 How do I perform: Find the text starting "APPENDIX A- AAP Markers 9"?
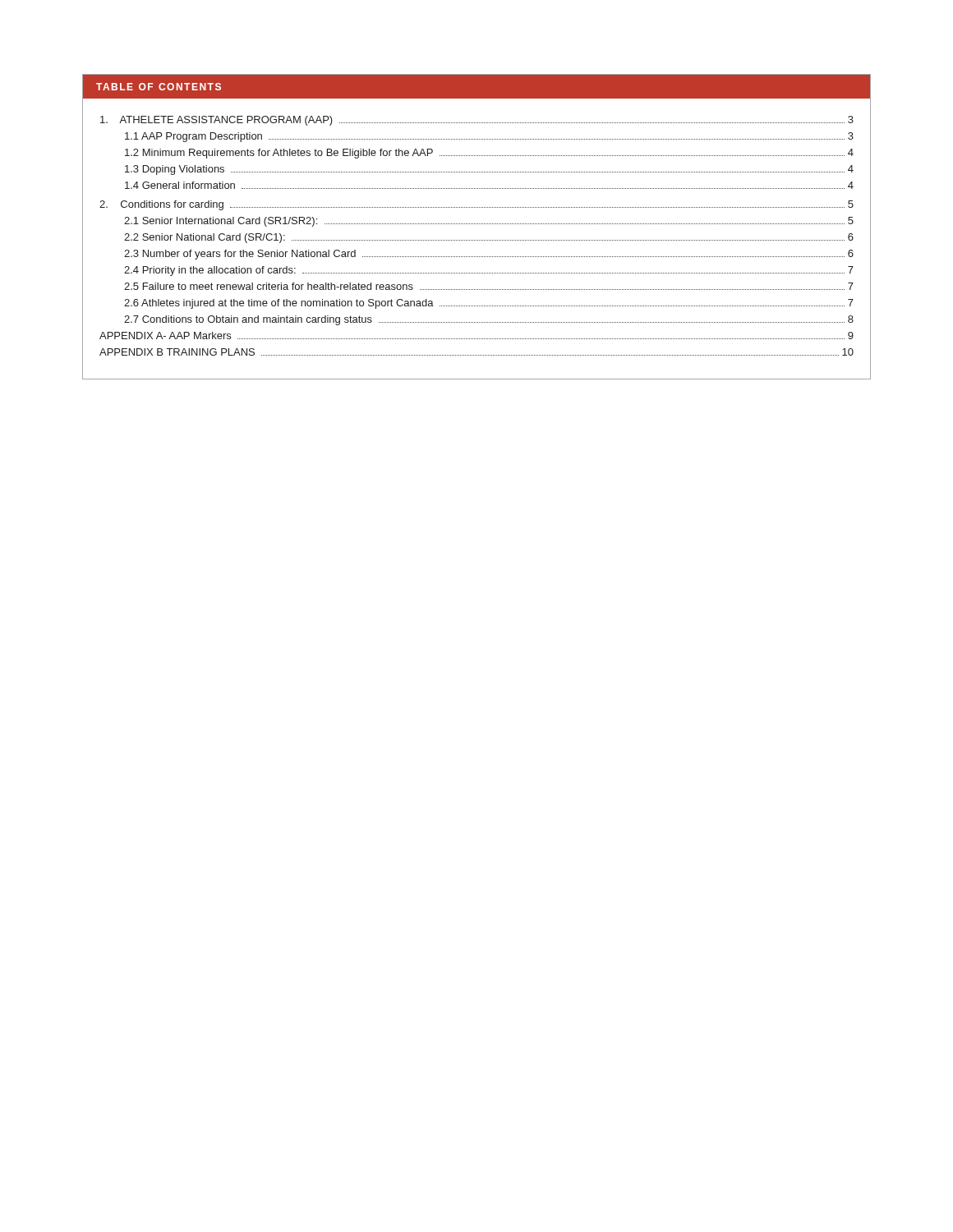pos(476,335)
